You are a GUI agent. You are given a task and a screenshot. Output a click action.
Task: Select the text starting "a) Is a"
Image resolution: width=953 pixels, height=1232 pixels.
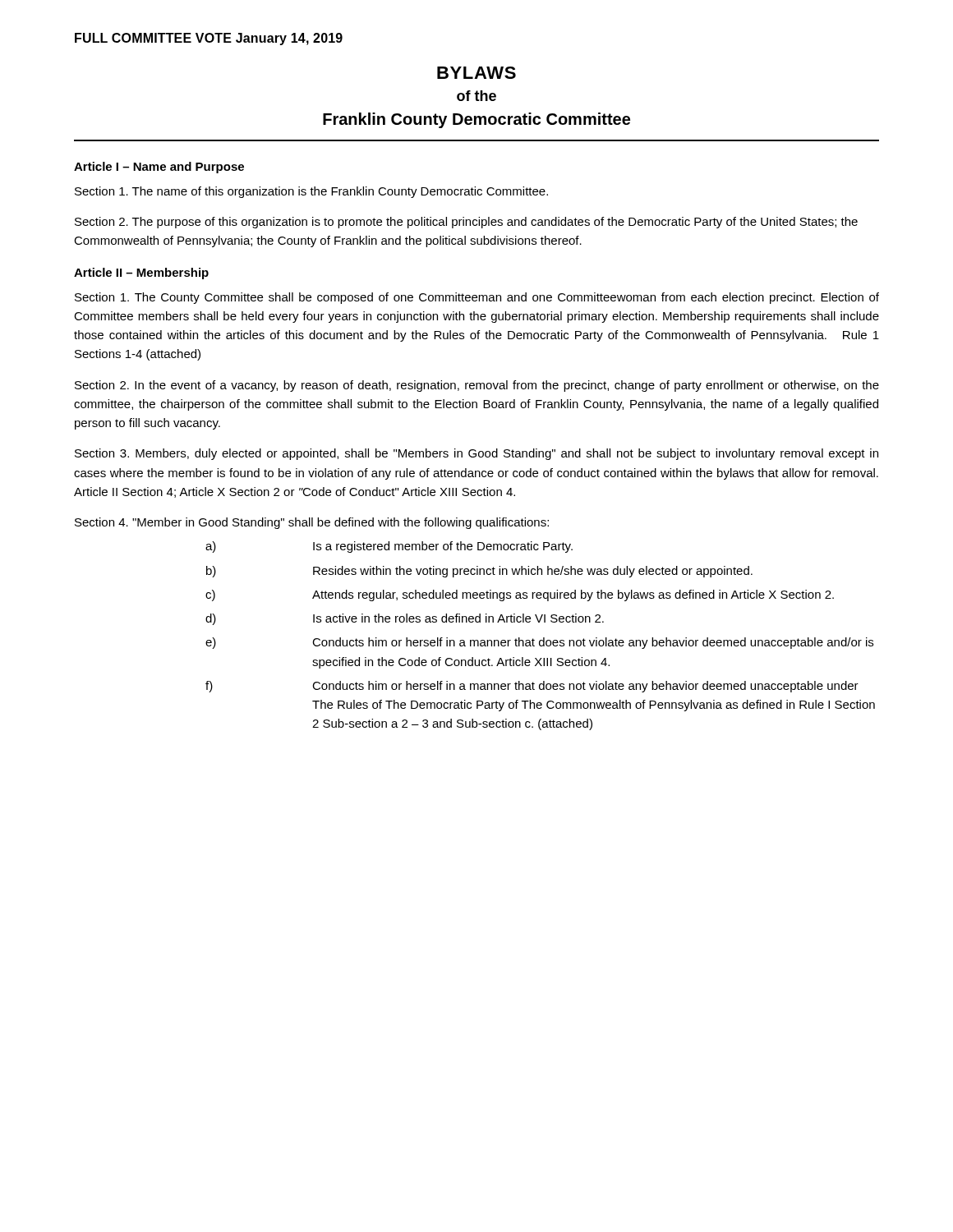pyautogui.click(x=476, y=546)
